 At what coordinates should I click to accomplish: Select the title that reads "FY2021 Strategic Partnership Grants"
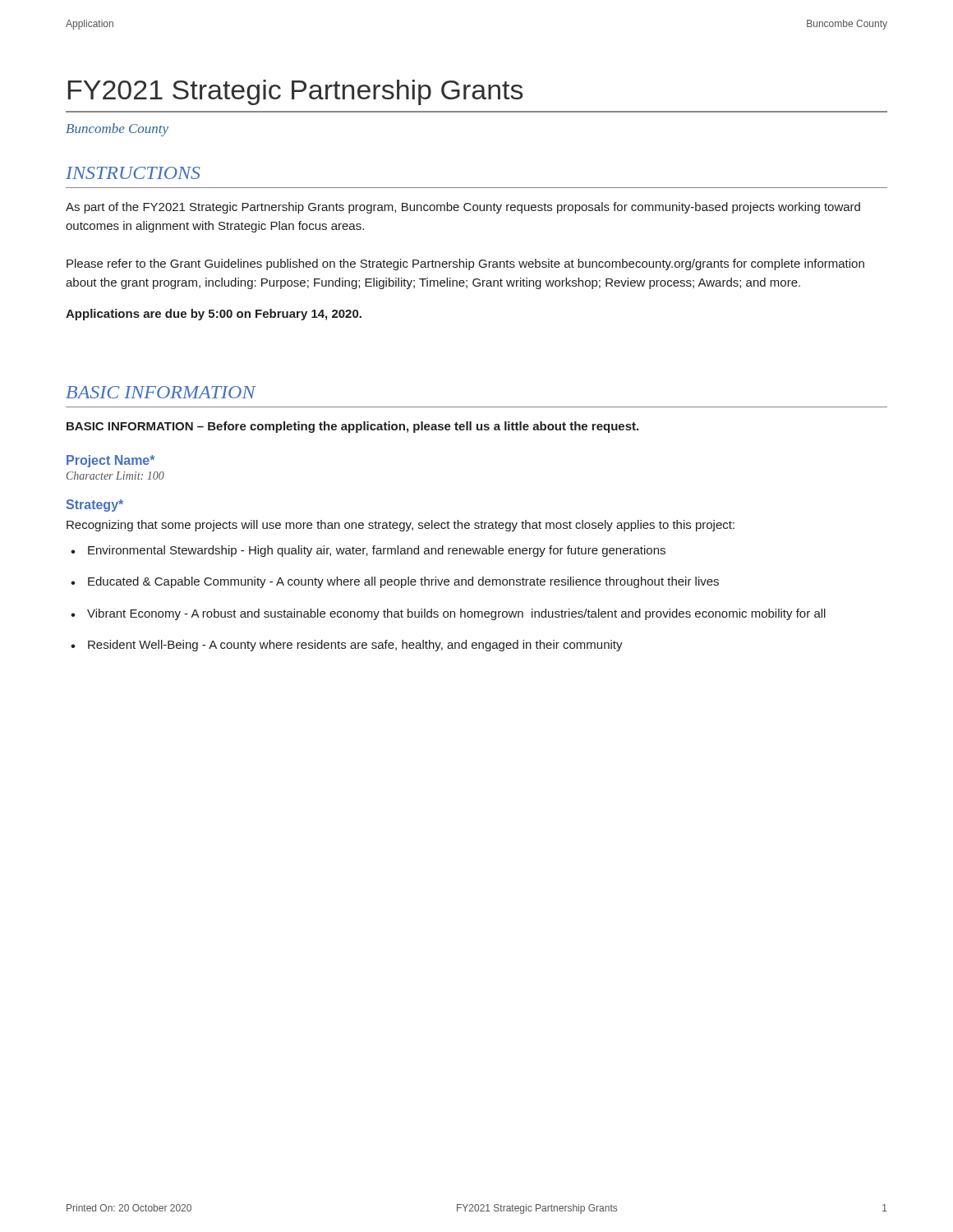476,90
